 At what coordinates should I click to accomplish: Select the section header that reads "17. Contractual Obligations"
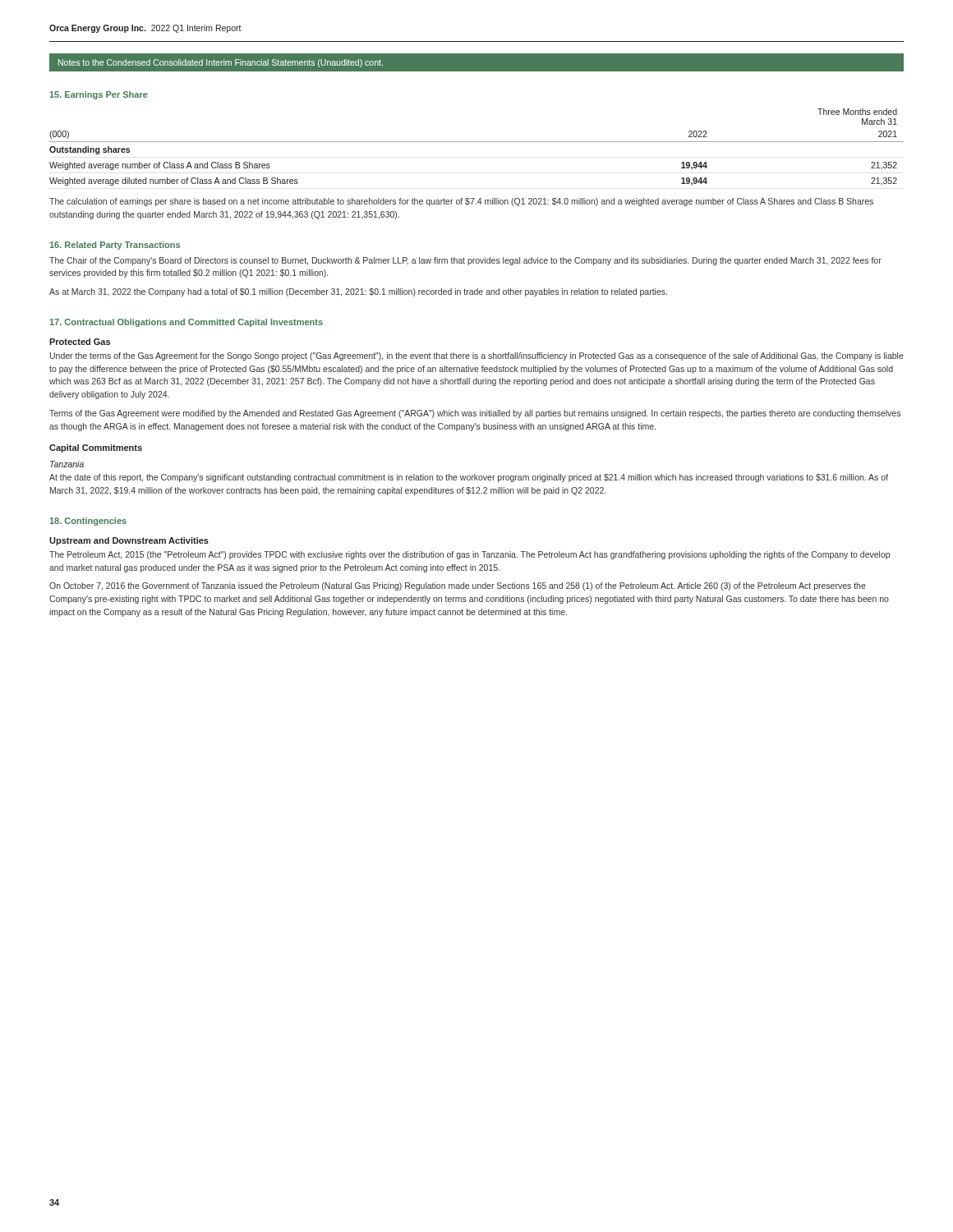pyautogui.click(x=186, y=322)
